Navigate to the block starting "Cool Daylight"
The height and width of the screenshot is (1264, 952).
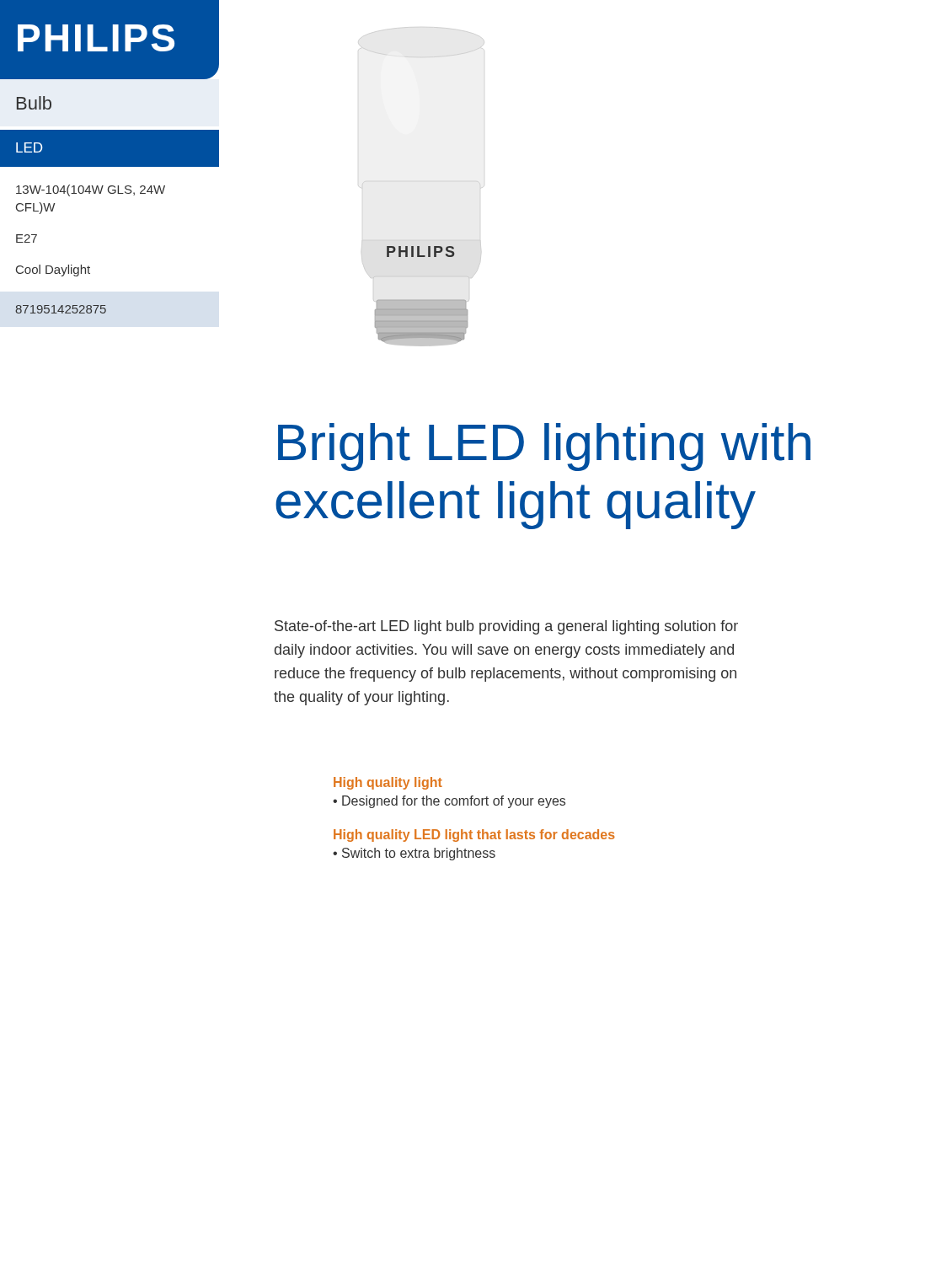click(53, 269)
